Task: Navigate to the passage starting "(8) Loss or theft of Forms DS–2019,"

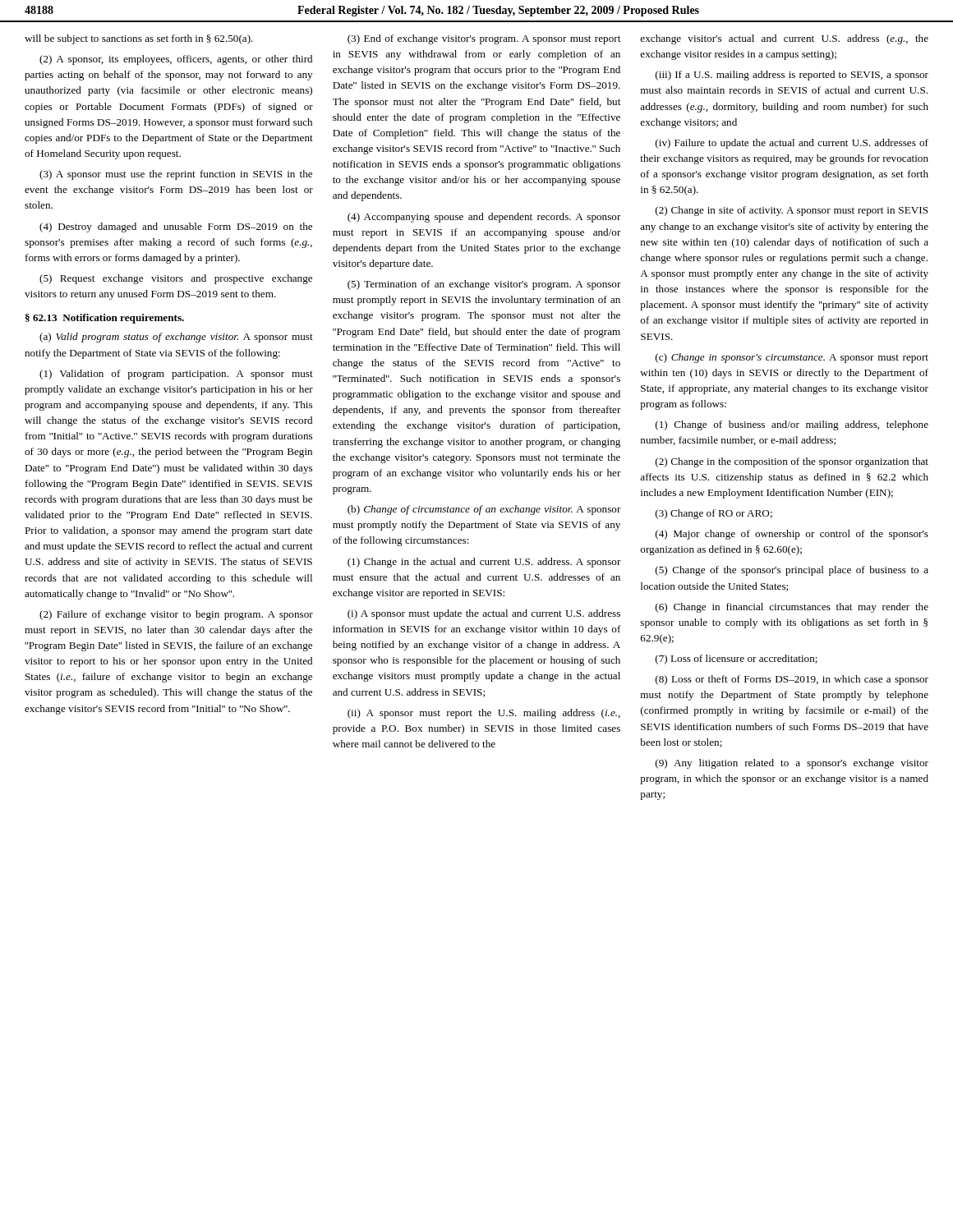Action: coord(784,710)
